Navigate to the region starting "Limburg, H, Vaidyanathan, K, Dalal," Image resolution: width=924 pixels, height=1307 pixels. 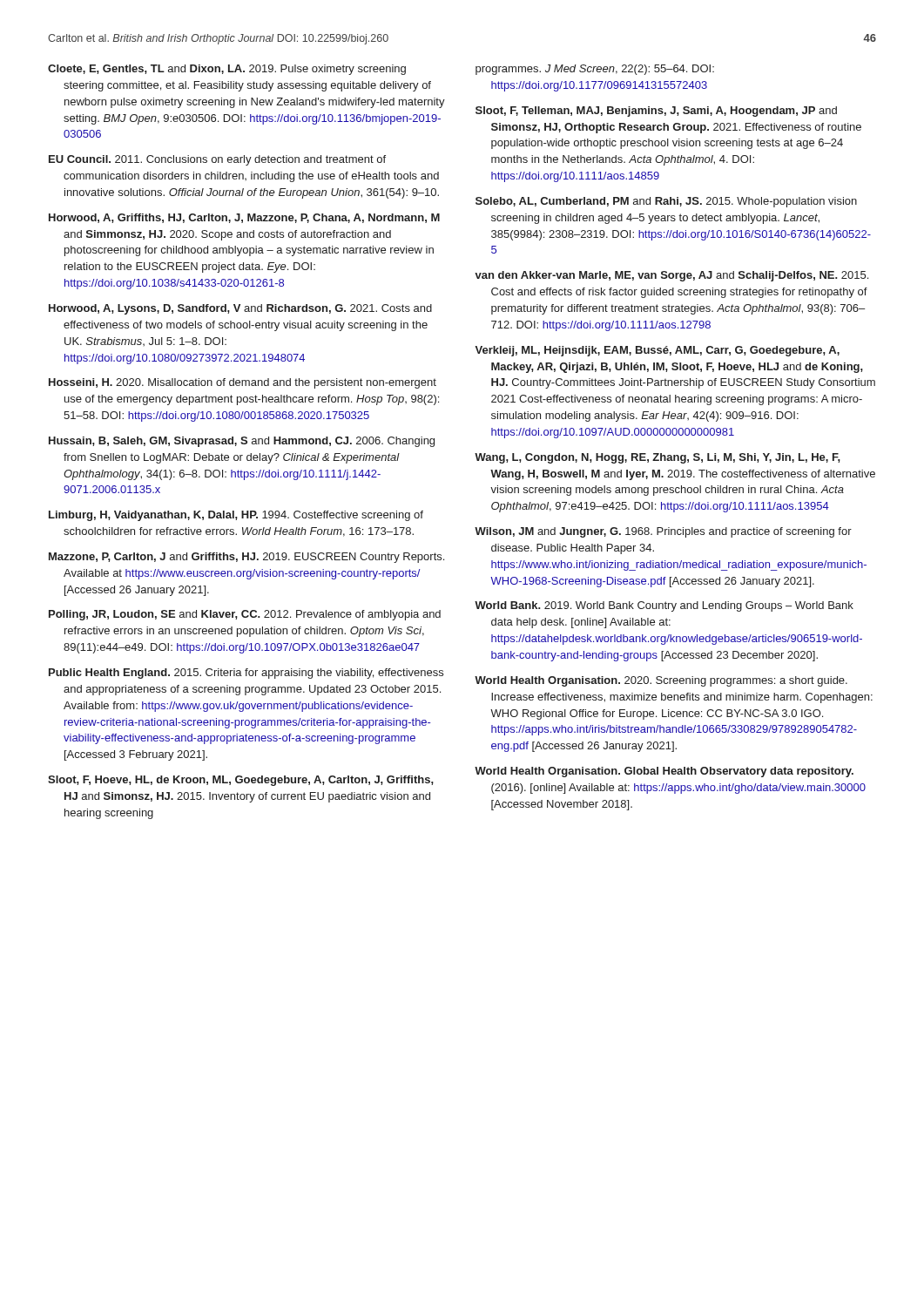tap(235, 523)
